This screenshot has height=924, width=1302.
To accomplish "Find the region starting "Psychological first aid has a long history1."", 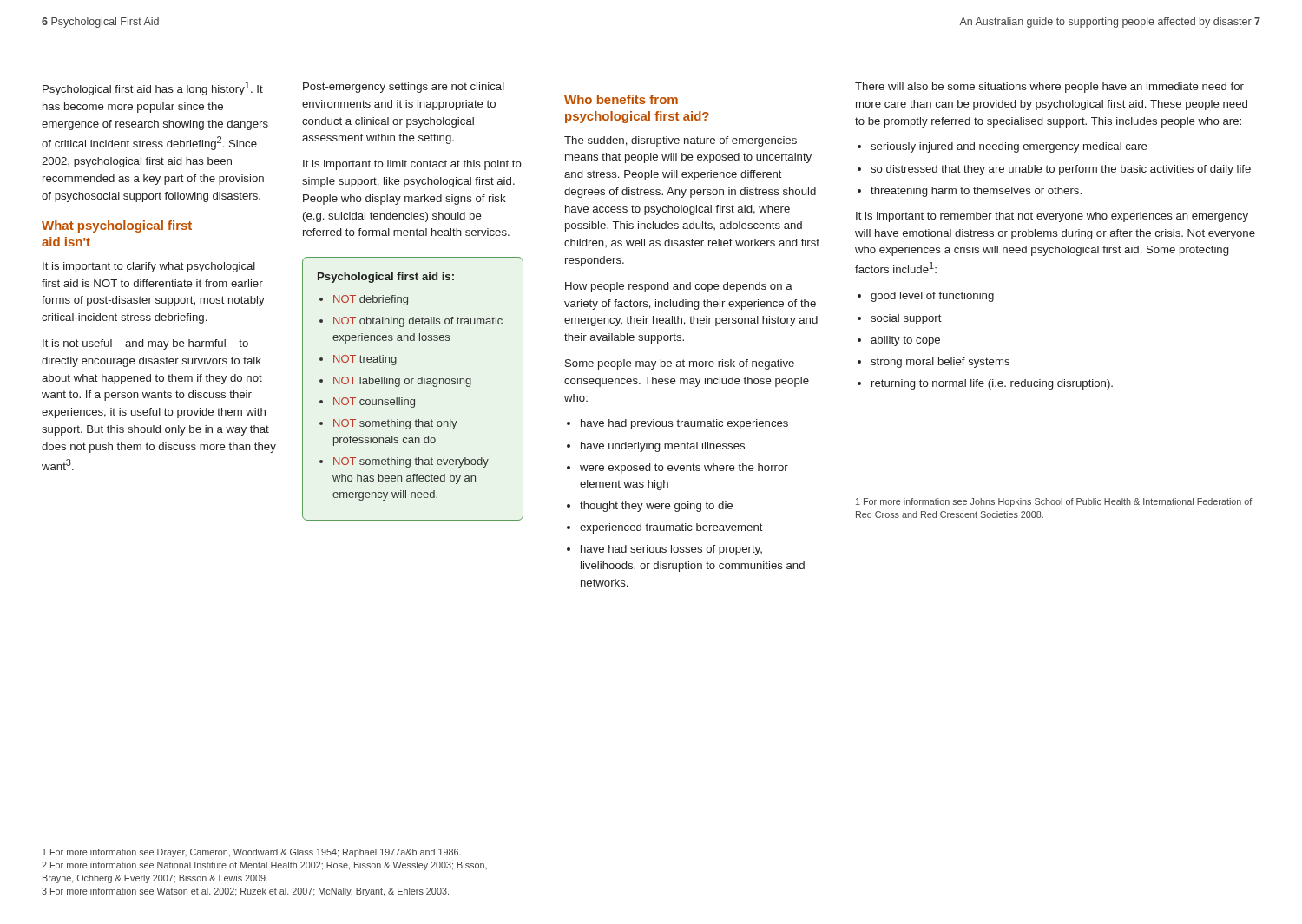I will [159, 141].
